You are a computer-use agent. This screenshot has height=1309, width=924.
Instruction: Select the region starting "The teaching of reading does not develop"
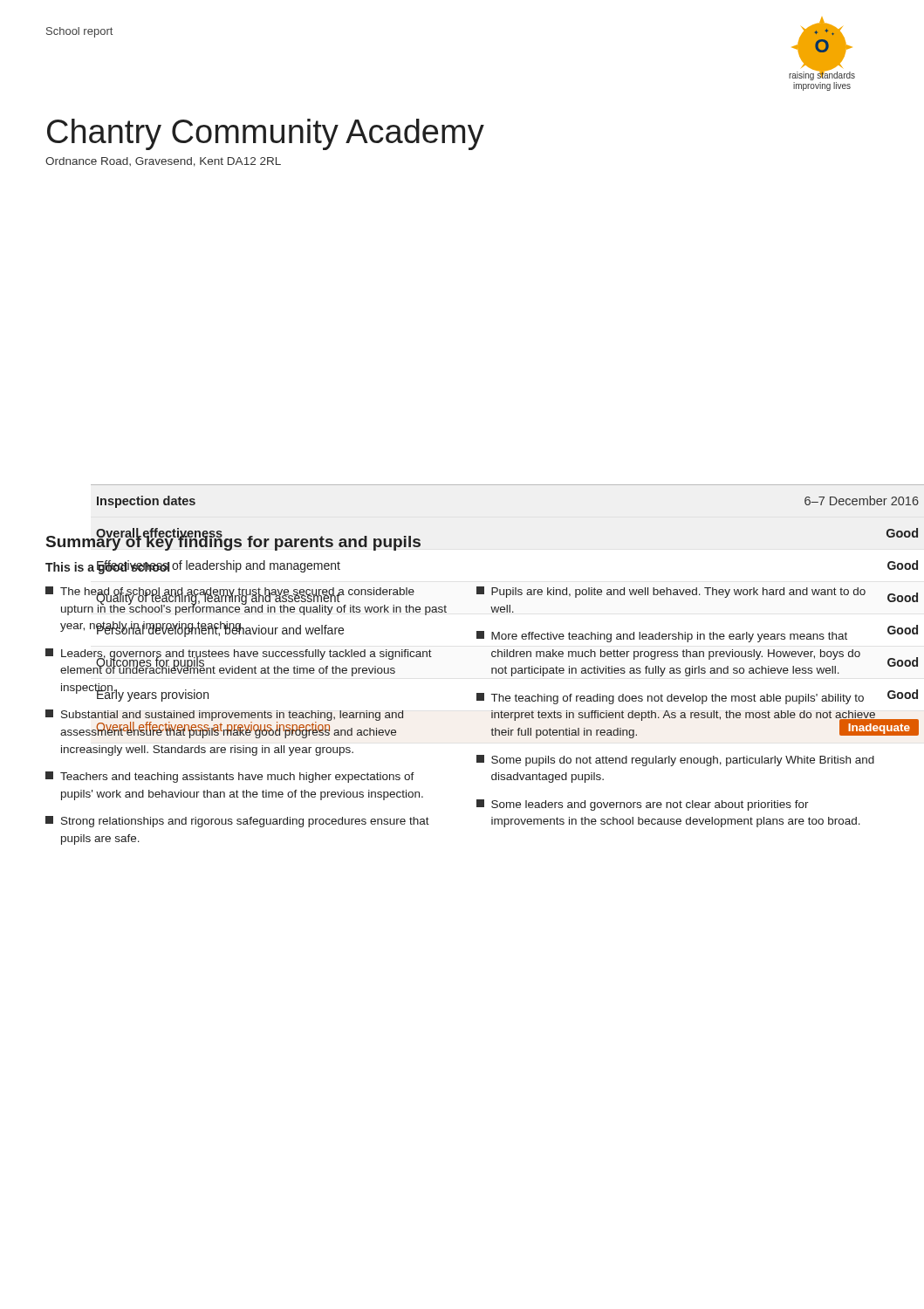(x=677, y=715)
